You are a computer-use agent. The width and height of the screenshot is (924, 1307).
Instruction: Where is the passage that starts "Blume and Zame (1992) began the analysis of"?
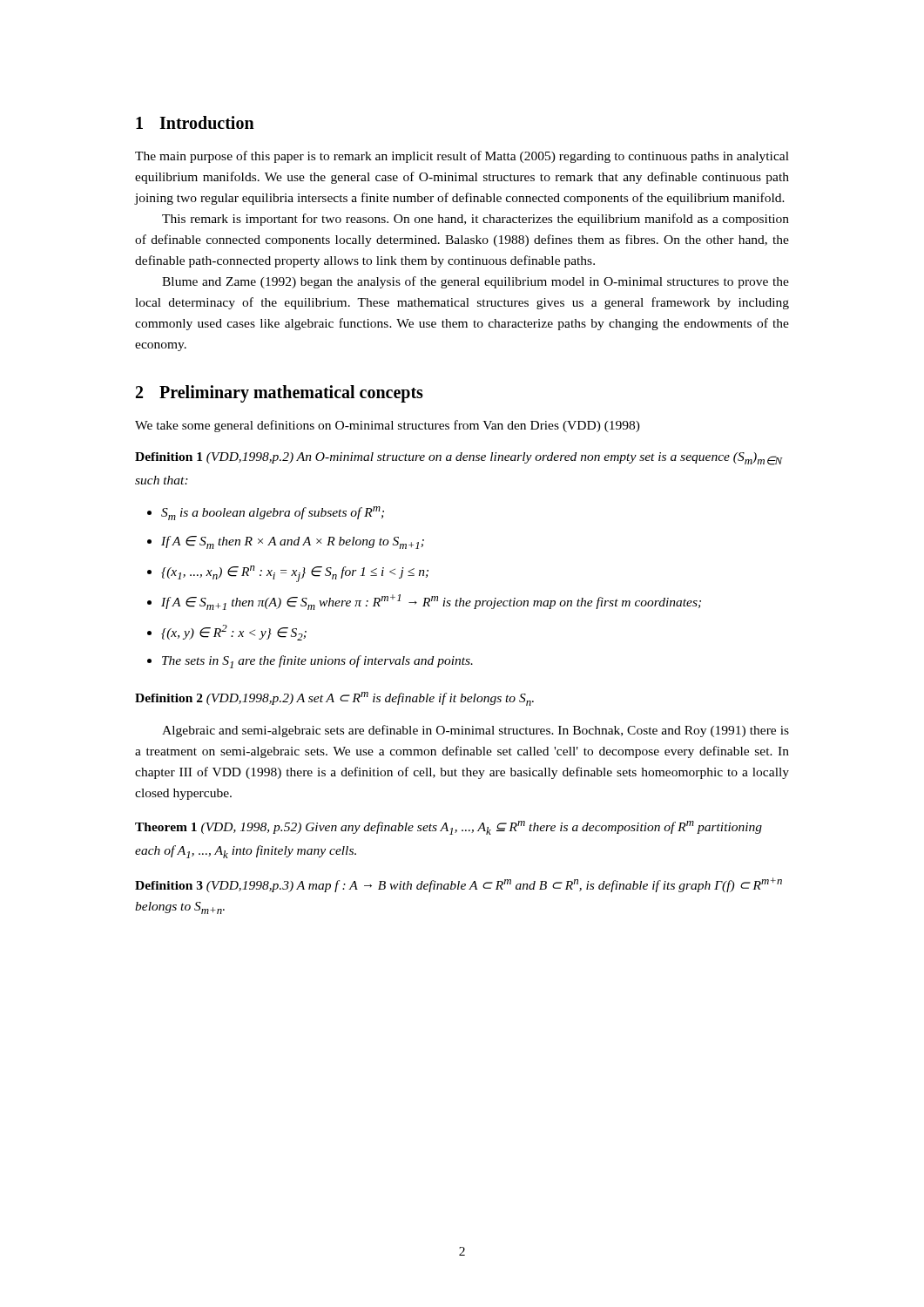(x=462, y=313)
